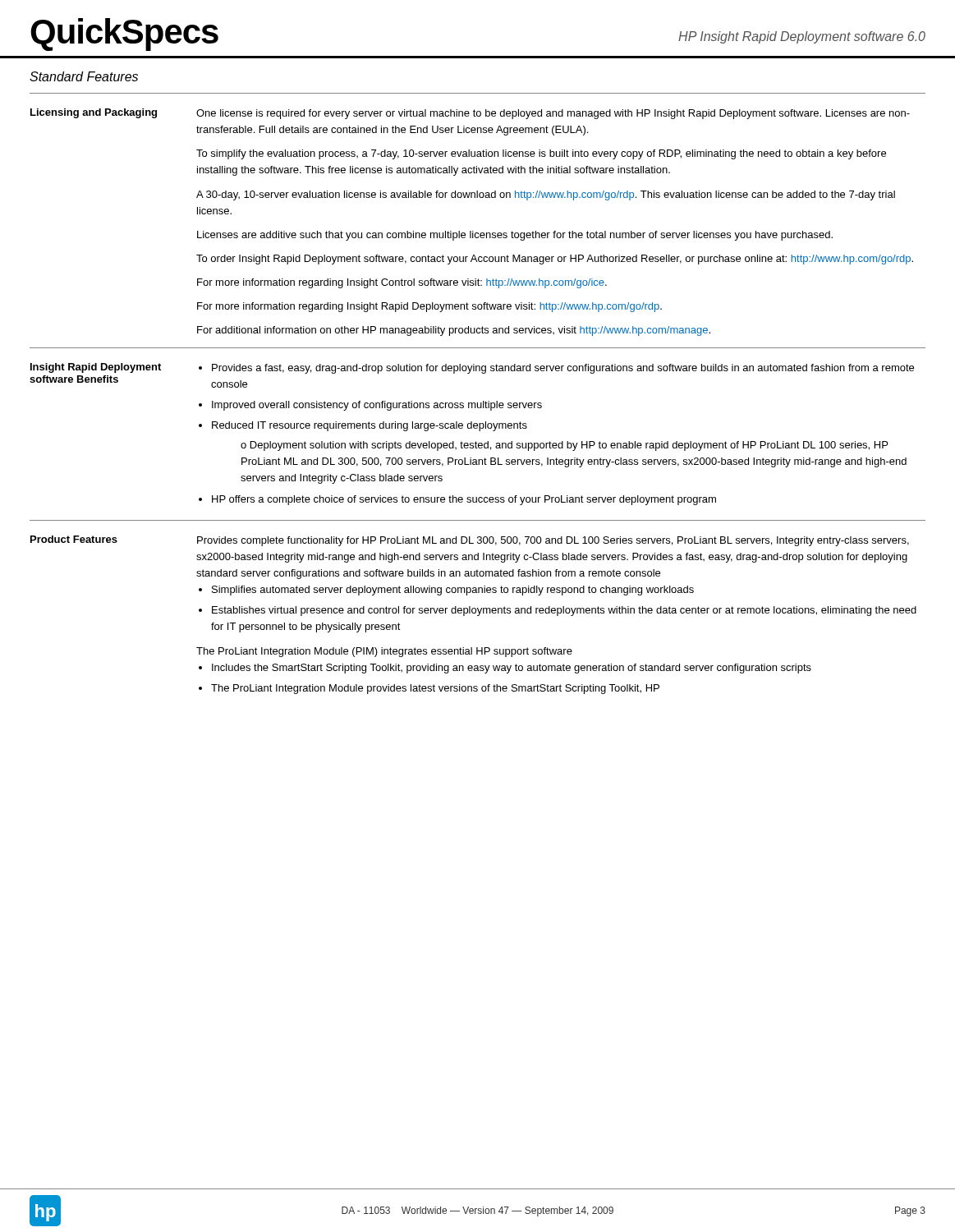Locate the element starting "Provides a fast, easy, drag-and-drop solution for deploying"

point(563,375)
